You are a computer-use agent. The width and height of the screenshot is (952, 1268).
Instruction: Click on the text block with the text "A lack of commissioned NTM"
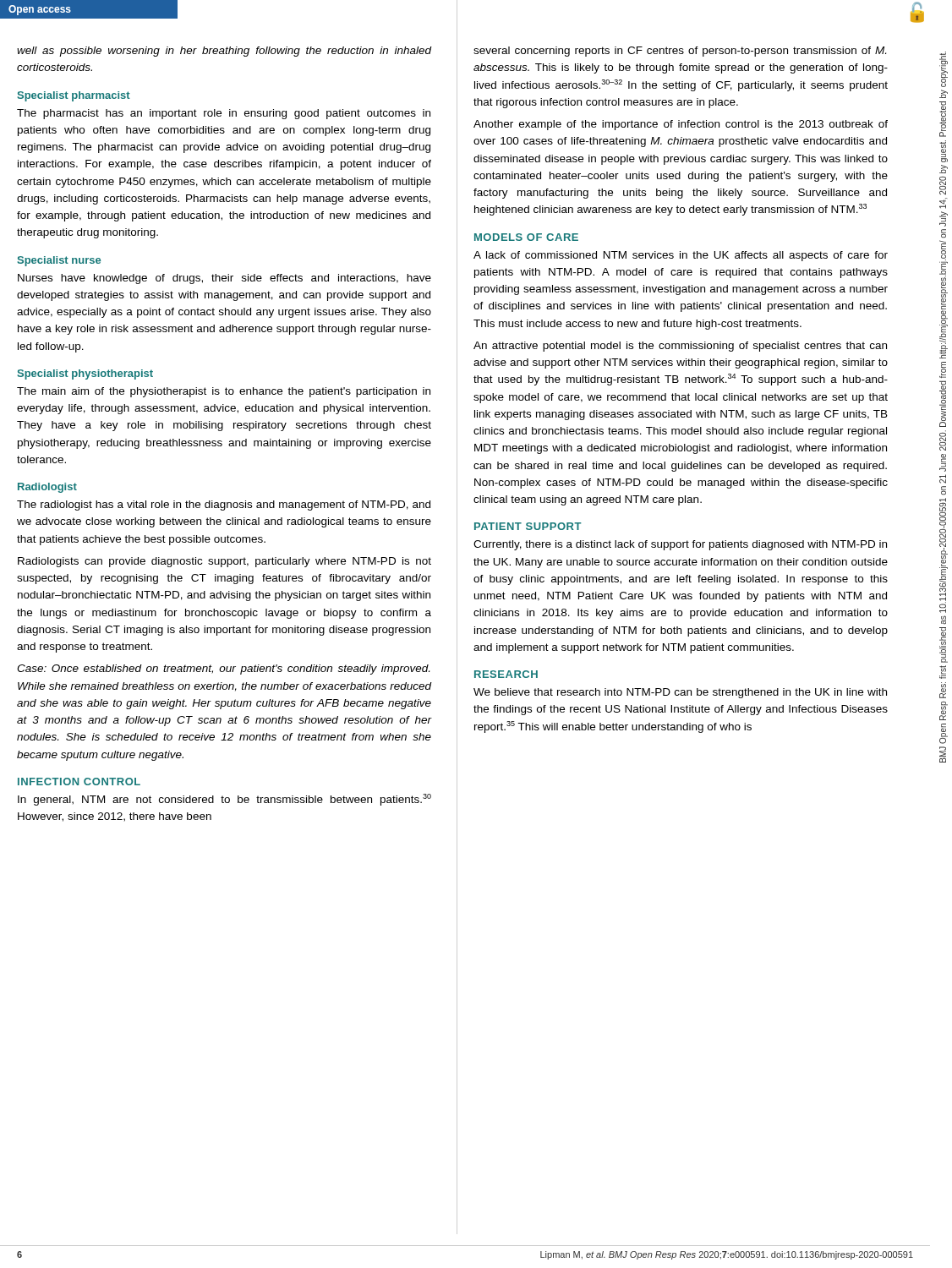[x=681, y=377]
